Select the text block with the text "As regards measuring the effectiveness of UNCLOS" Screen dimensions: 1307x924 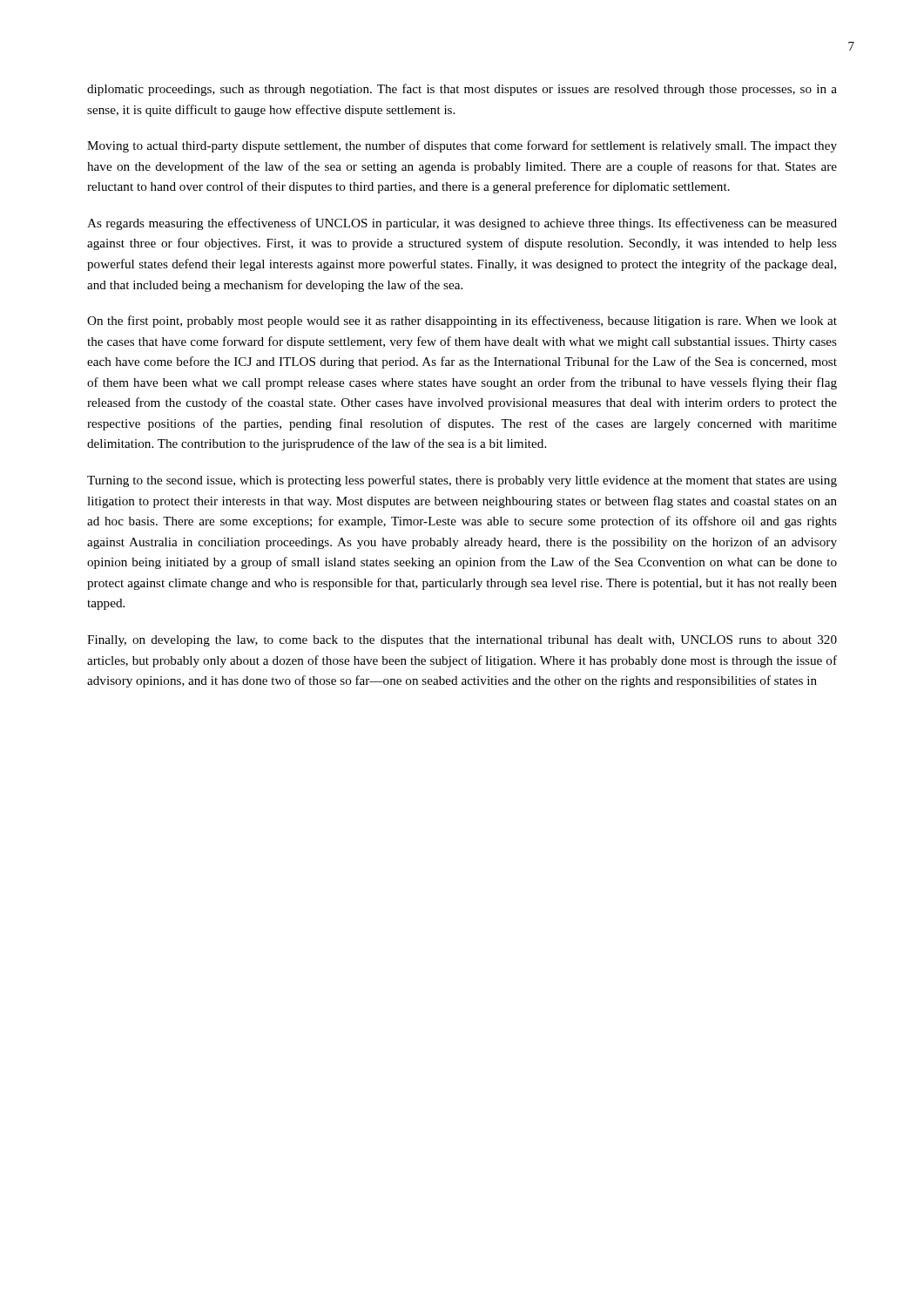(x=462, y=253)
